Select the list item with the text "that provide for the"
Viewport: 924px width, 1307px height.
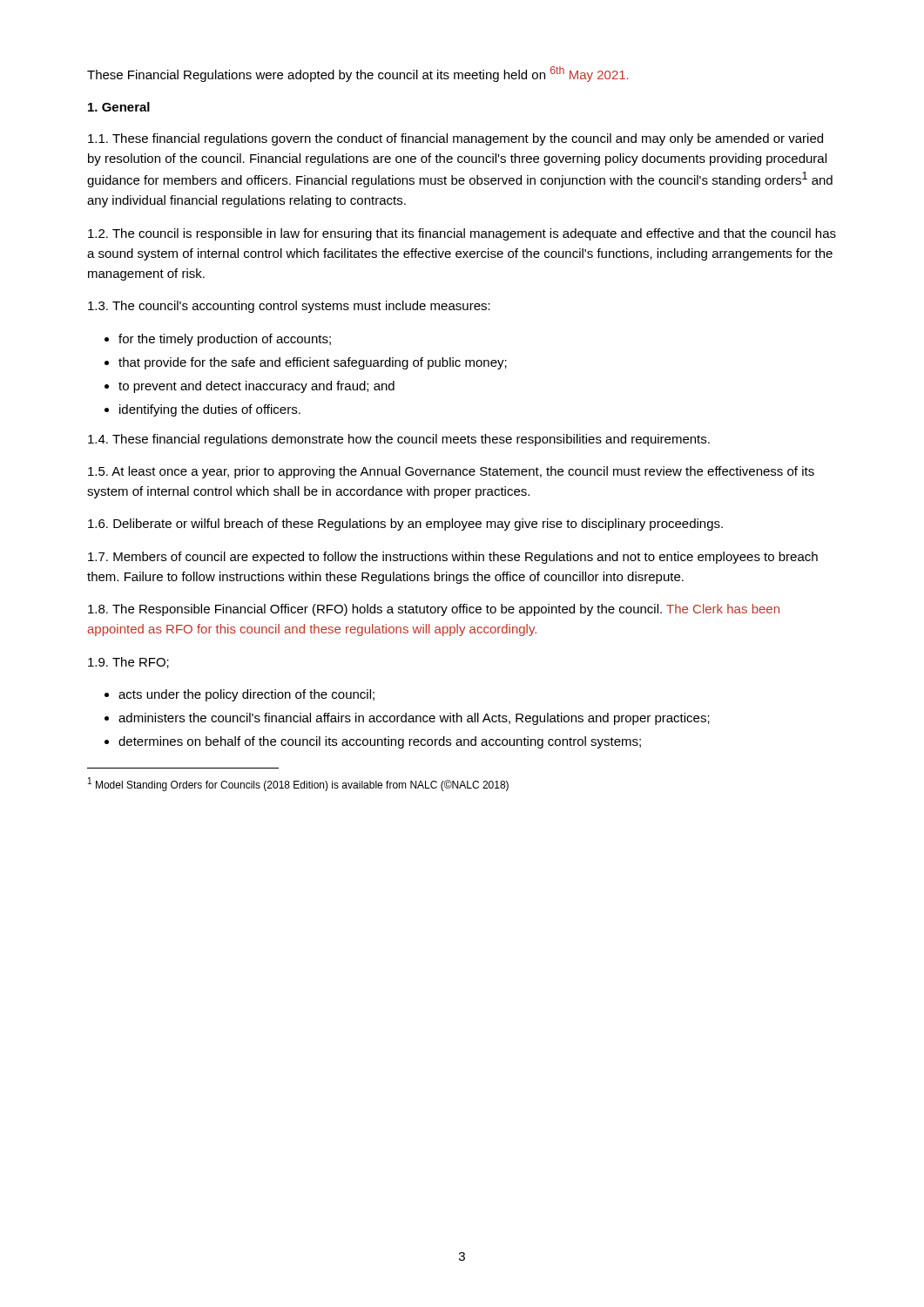point(313,362)
